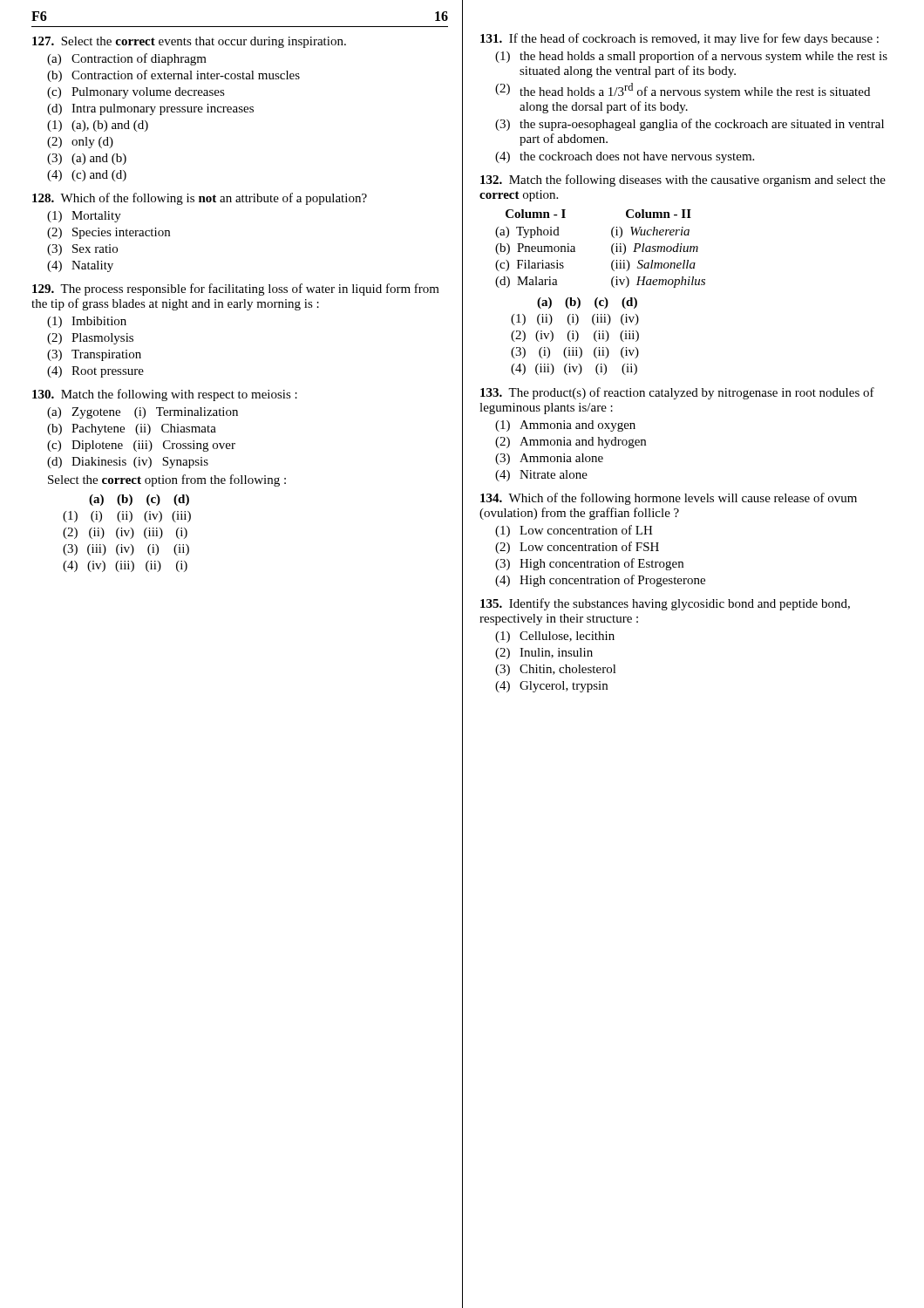
Task: Locate the block of text that opens with "128. Which of the following"
Action: (200, 199)
